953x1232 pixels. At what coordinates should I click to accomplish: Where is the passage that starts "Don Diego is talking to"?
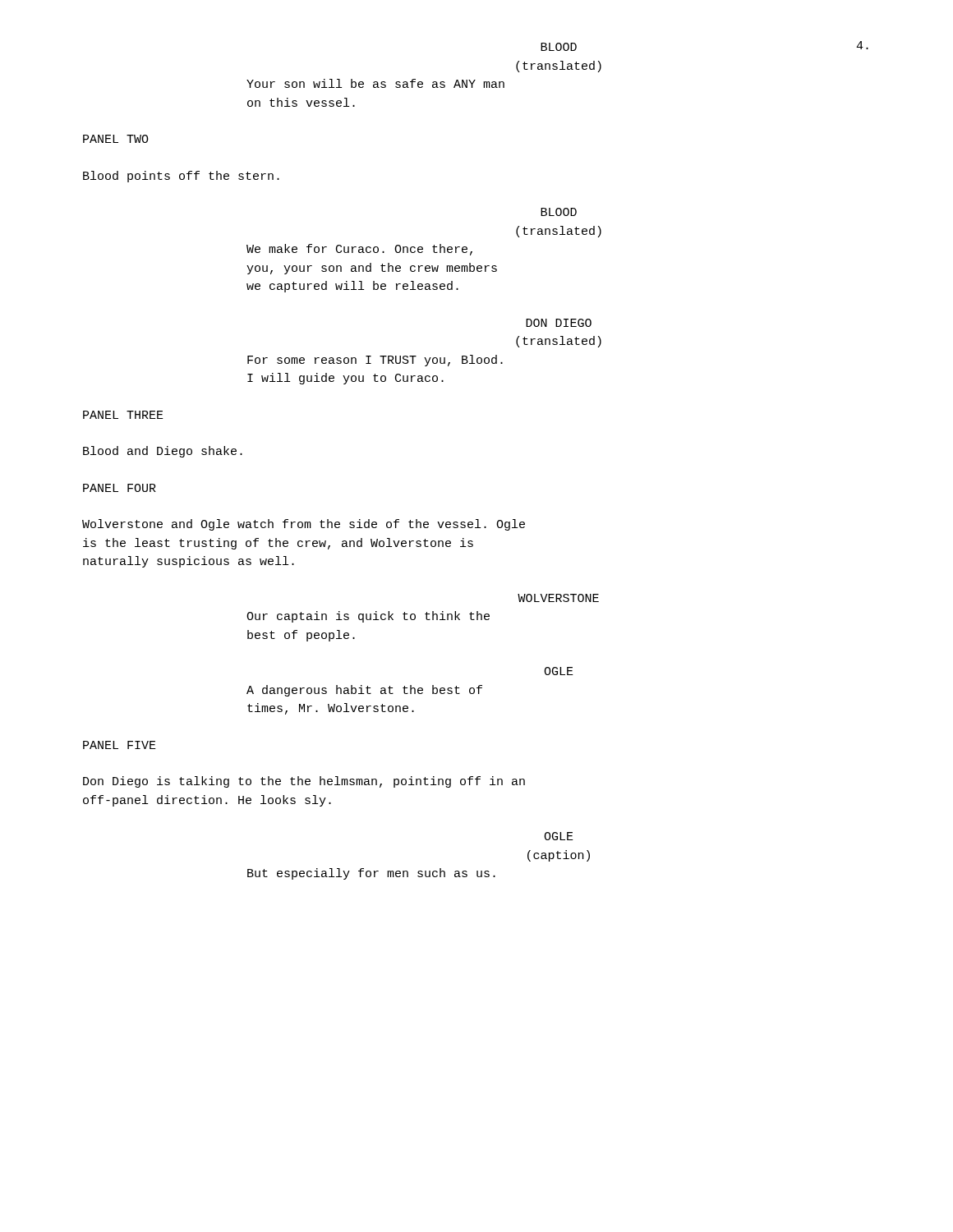coord(304,792)
